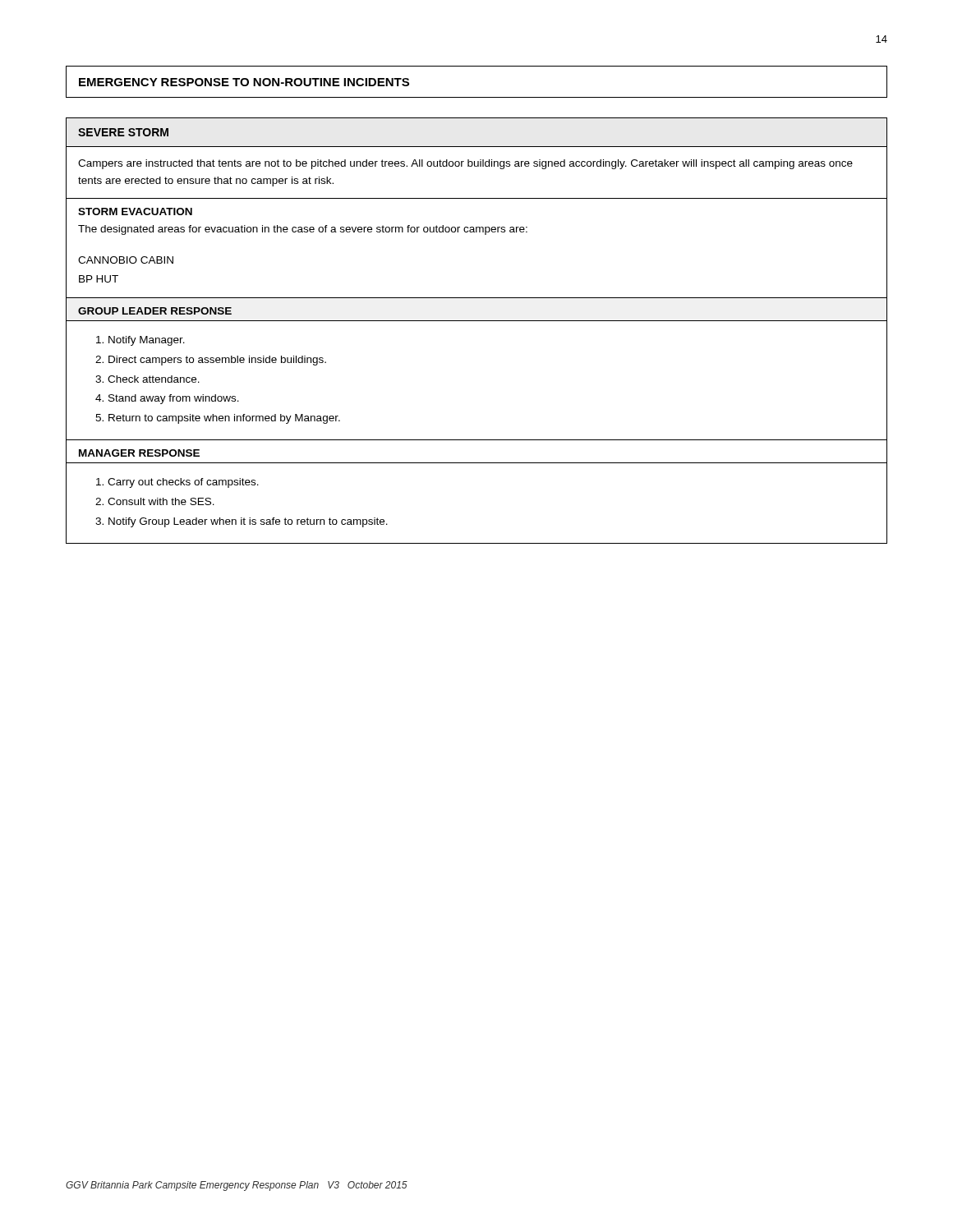The width and height of the screenshot is (953, 1232).
Task: Click on the list item containing "Return to campsite when informed by"
Action: coord(224,418)
